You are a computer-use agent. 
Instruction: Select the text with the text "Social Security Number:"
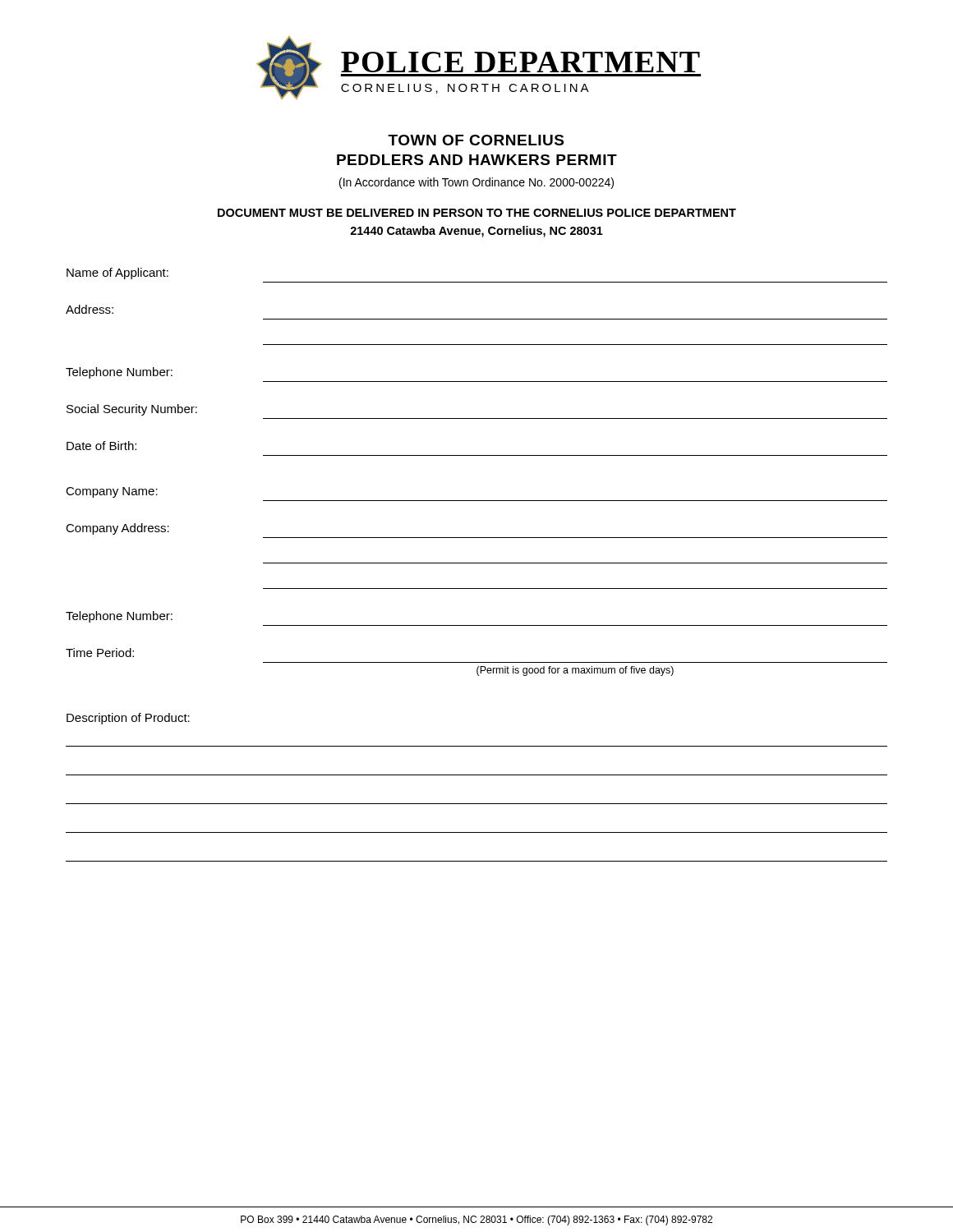[x=476, y=409]
